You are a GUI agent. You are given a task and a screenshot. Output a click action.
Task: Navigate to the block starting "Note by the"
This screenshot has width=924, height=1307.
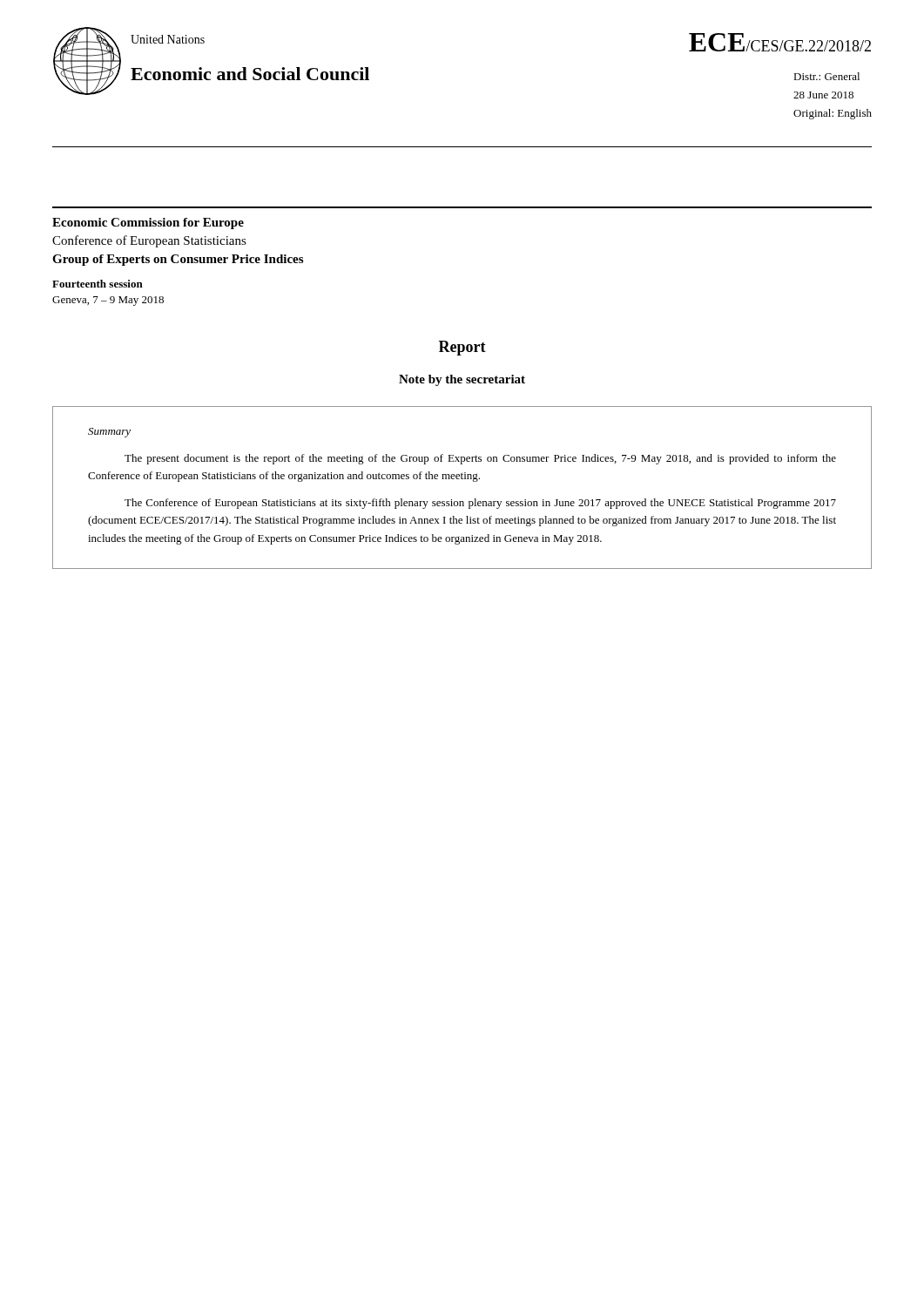(462, 379)
